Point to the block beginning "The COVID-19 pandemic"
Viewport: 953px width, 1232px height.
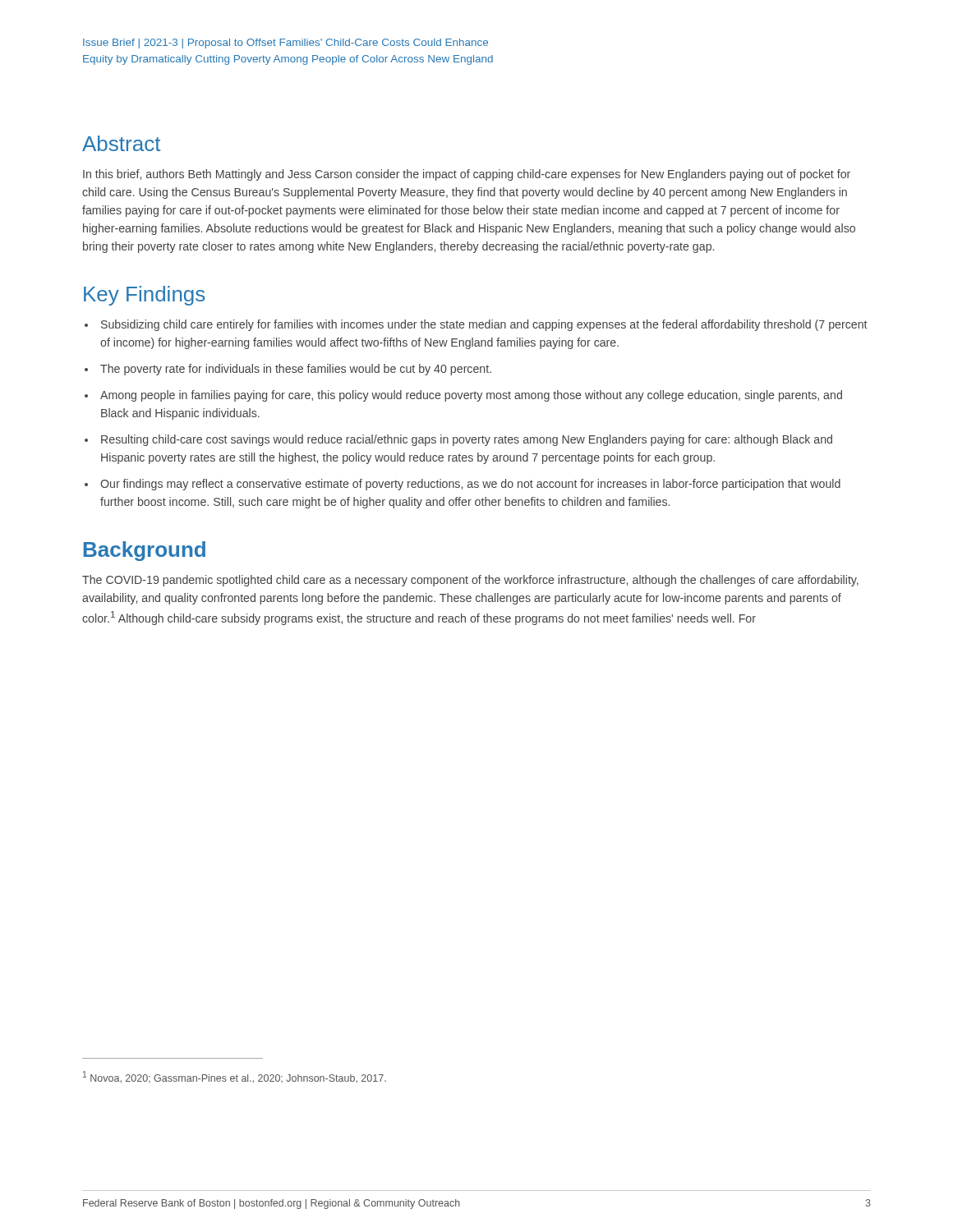476,599
